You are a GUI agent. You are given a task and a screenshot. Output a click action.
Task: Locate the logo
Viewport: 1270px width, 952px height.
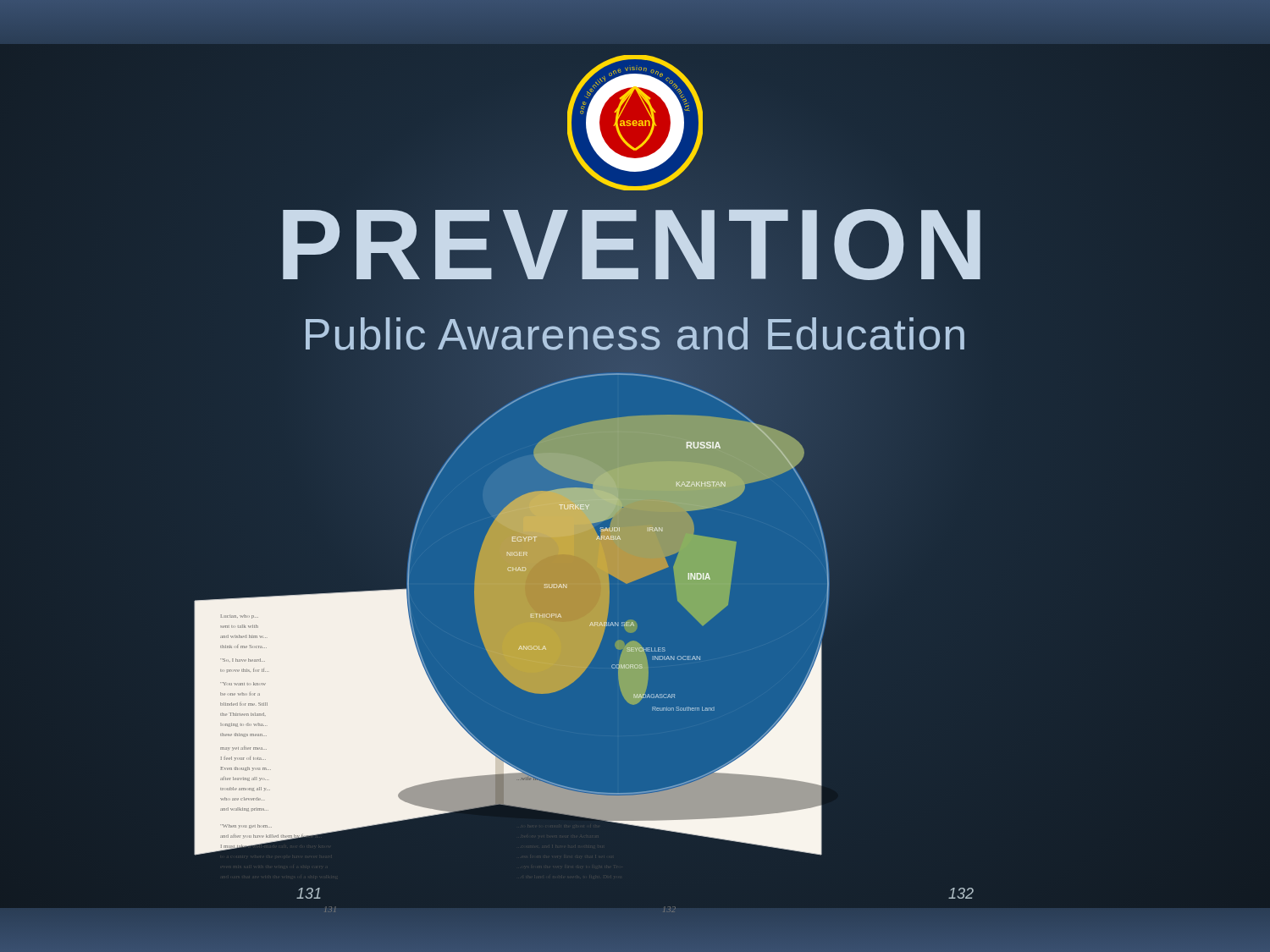[635, 123]
